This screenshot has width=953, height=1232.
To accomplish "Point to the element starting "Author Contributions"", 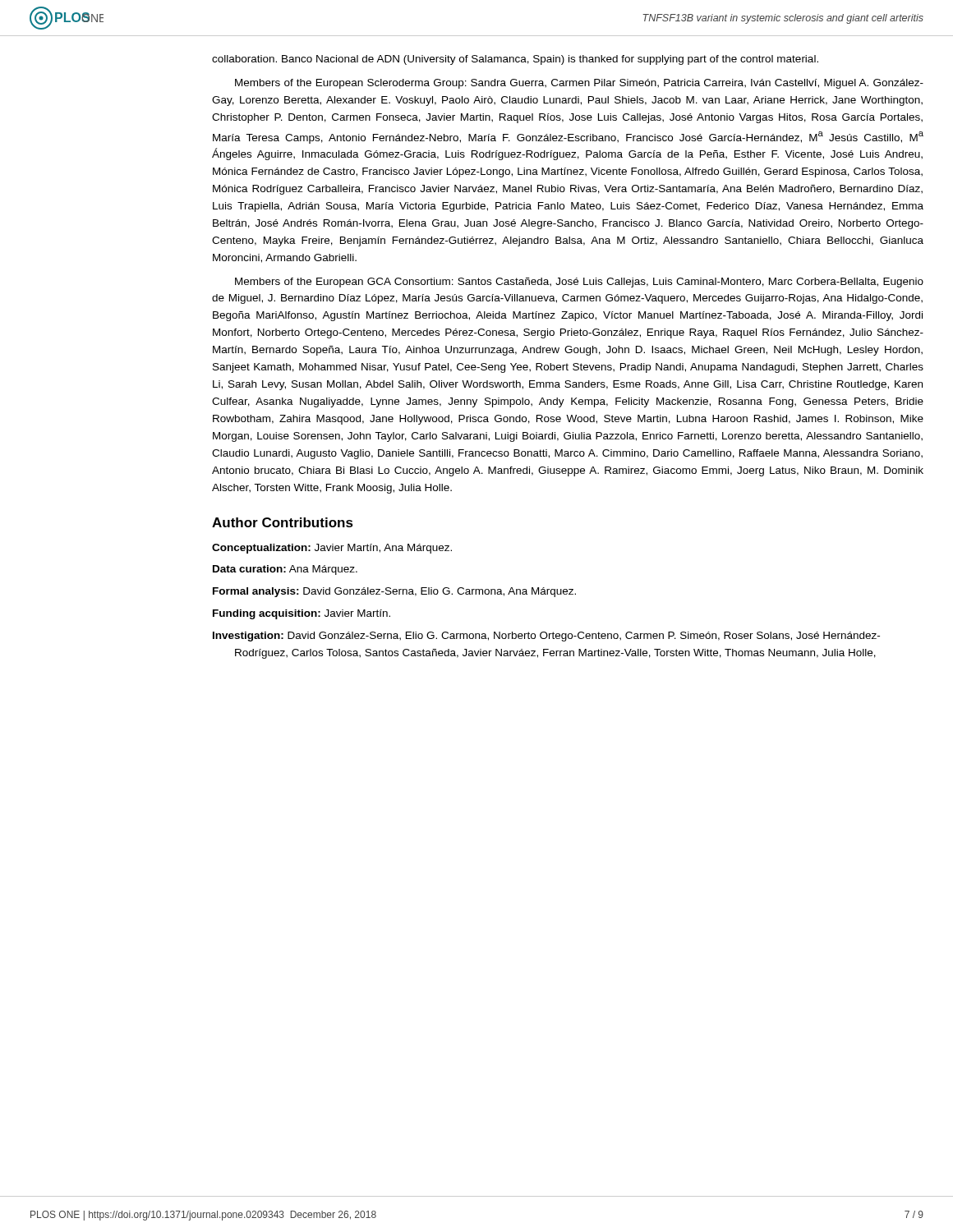I will coord(283,522).
